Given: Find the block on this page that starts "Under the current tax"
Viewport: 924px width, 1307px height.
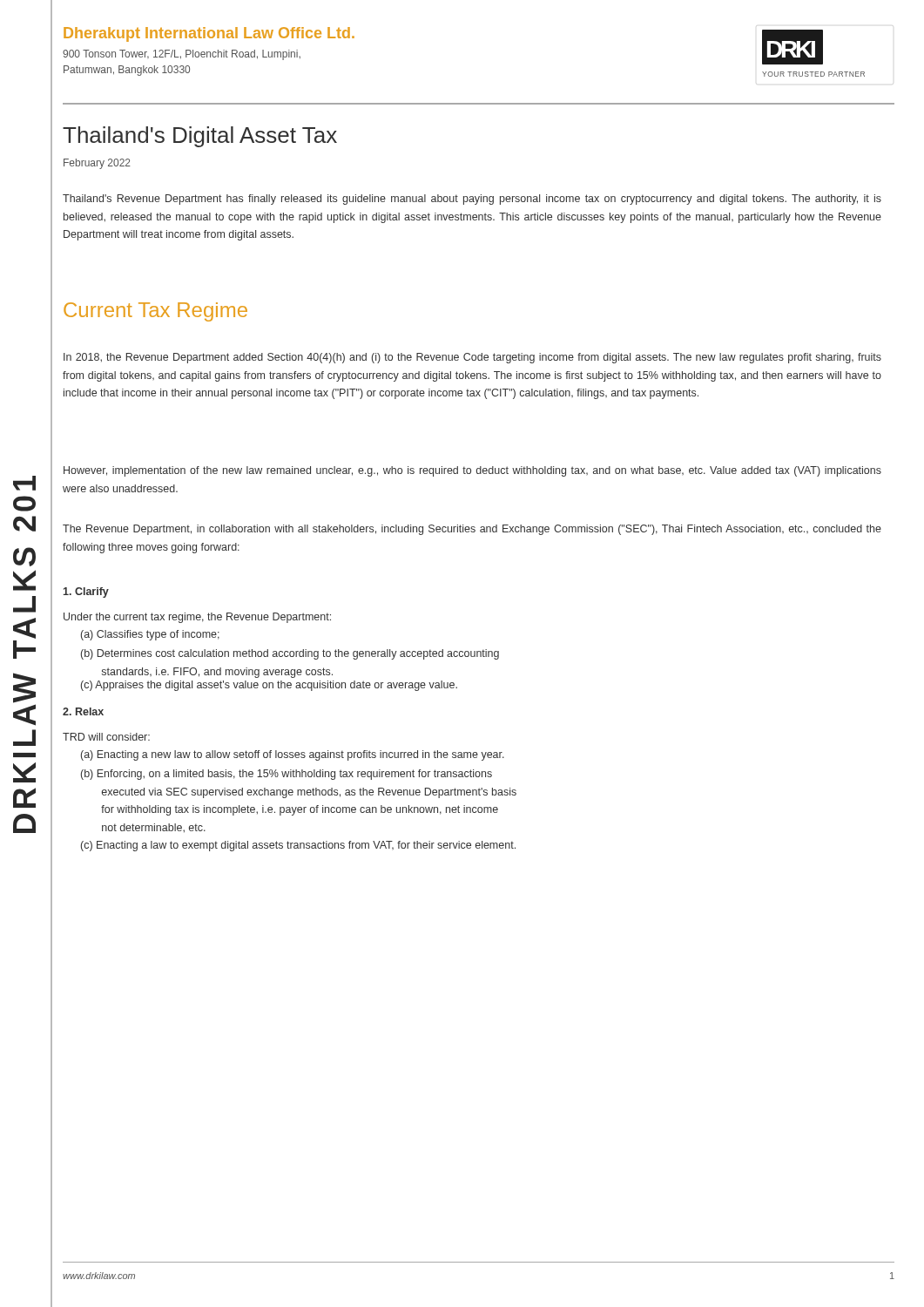Looking at the screenshot, I should click(197, 617).
